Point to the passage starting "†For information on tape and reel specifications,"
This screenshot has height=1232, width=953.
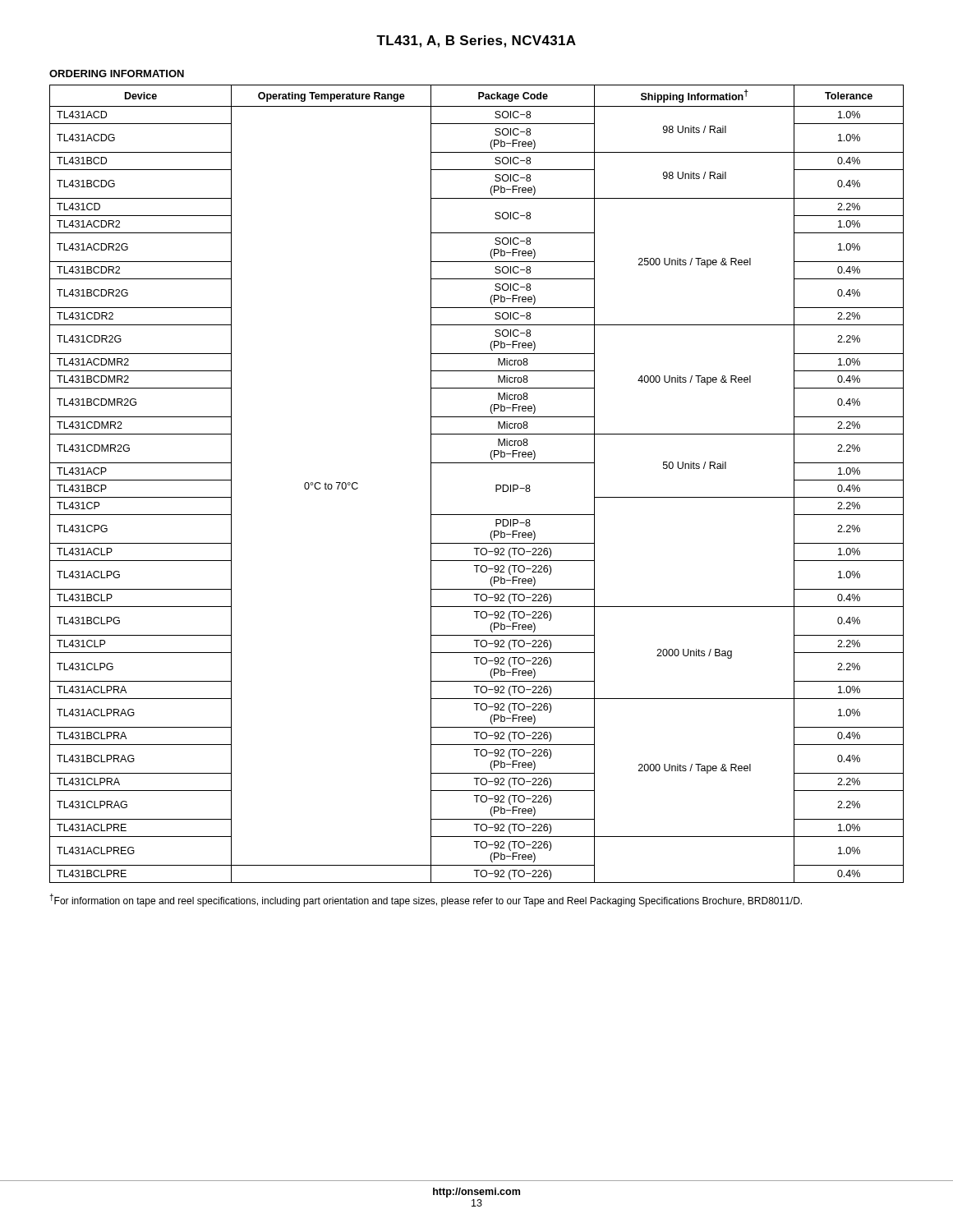(426, 900)
